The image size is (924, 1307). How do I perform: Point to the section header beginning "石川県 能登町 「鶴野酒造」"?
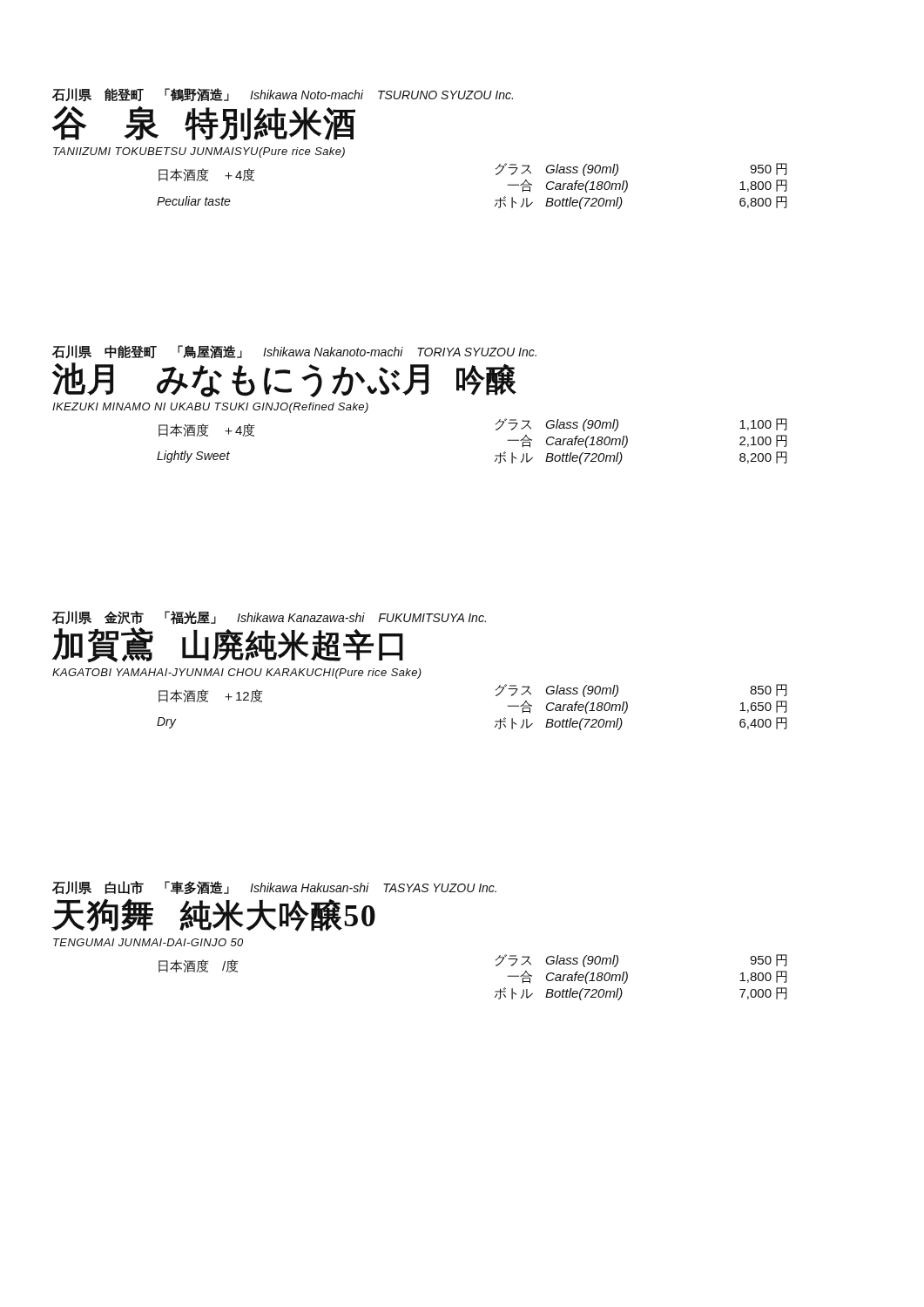click(283, 95)
